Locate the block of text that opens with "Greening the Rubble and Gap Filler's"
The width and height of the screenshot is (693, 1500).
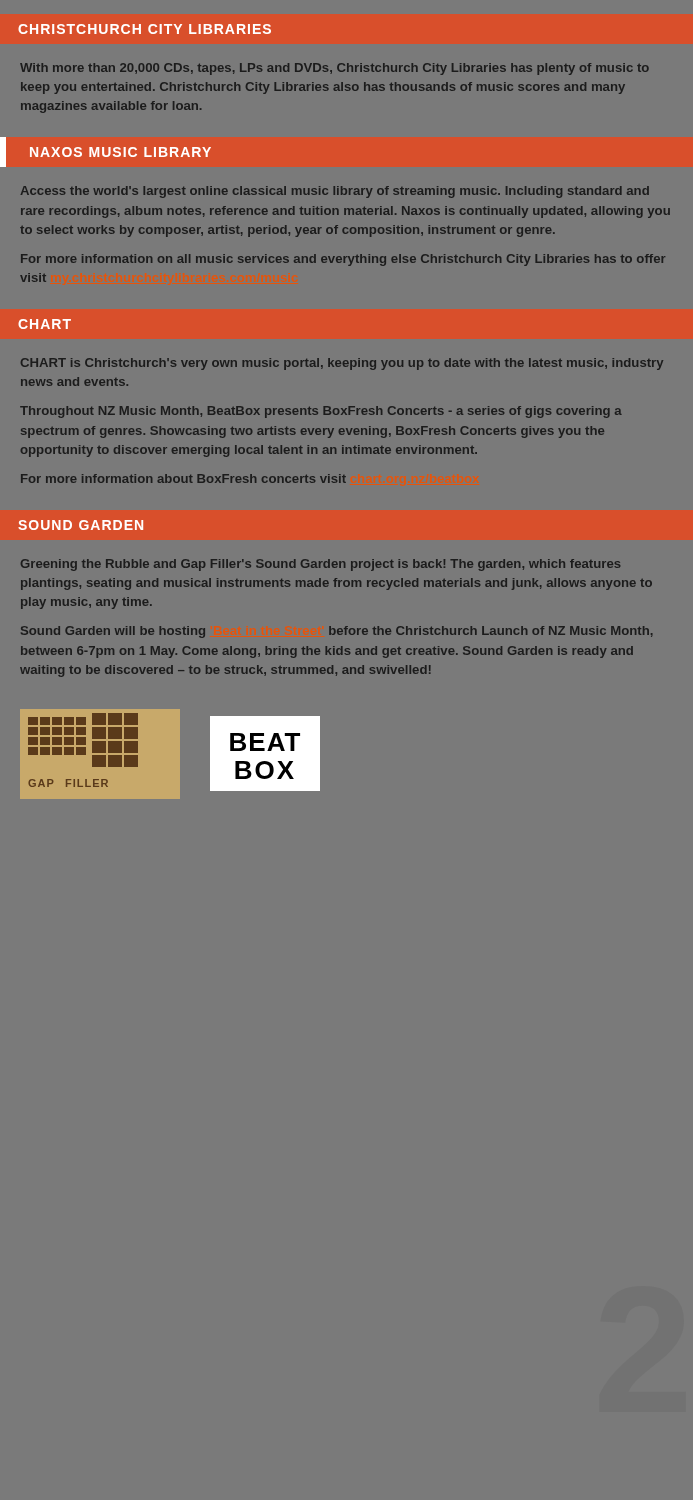[346, 616]
